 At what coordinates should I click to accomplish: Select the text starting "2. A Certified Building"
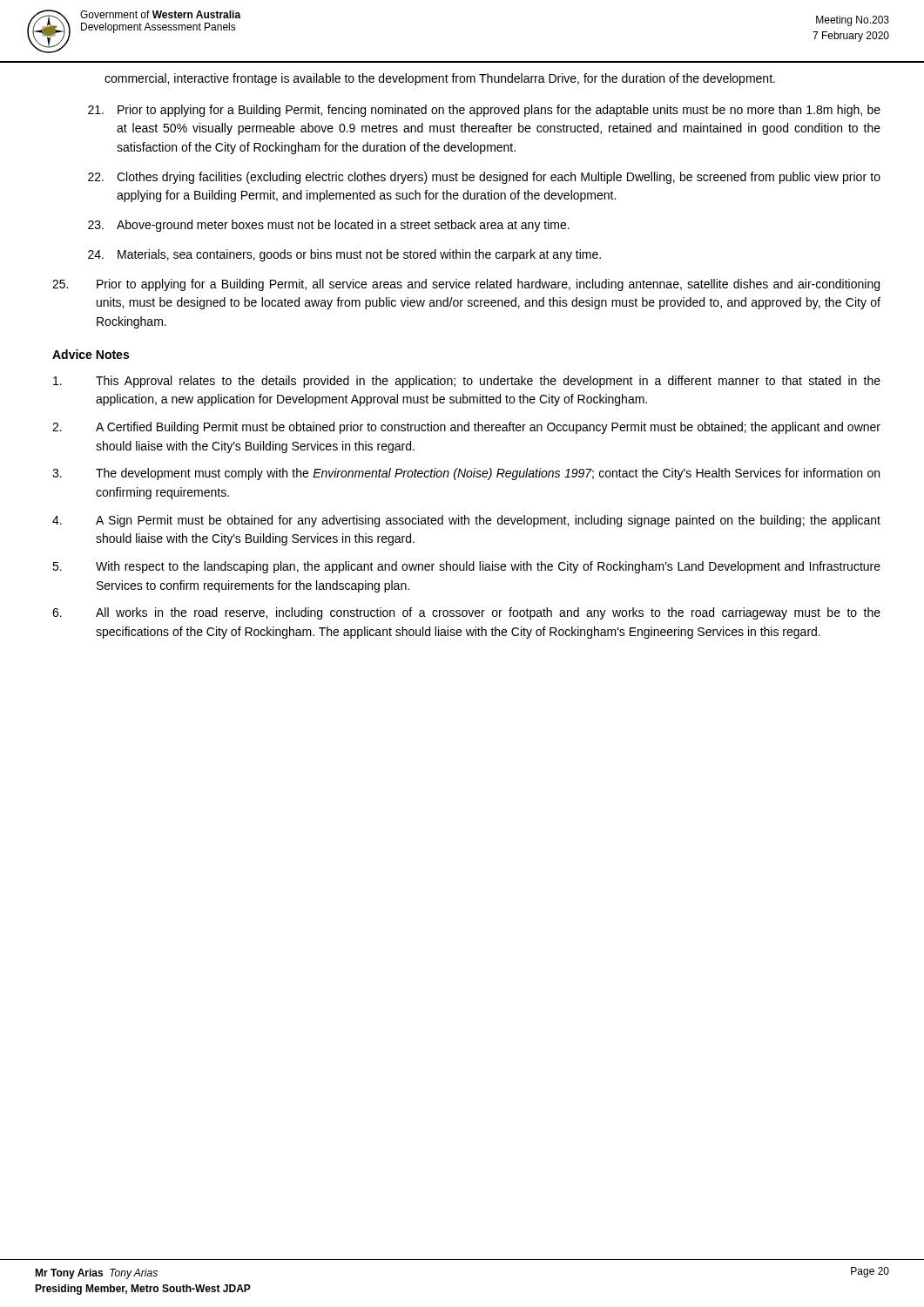point(466,437)
